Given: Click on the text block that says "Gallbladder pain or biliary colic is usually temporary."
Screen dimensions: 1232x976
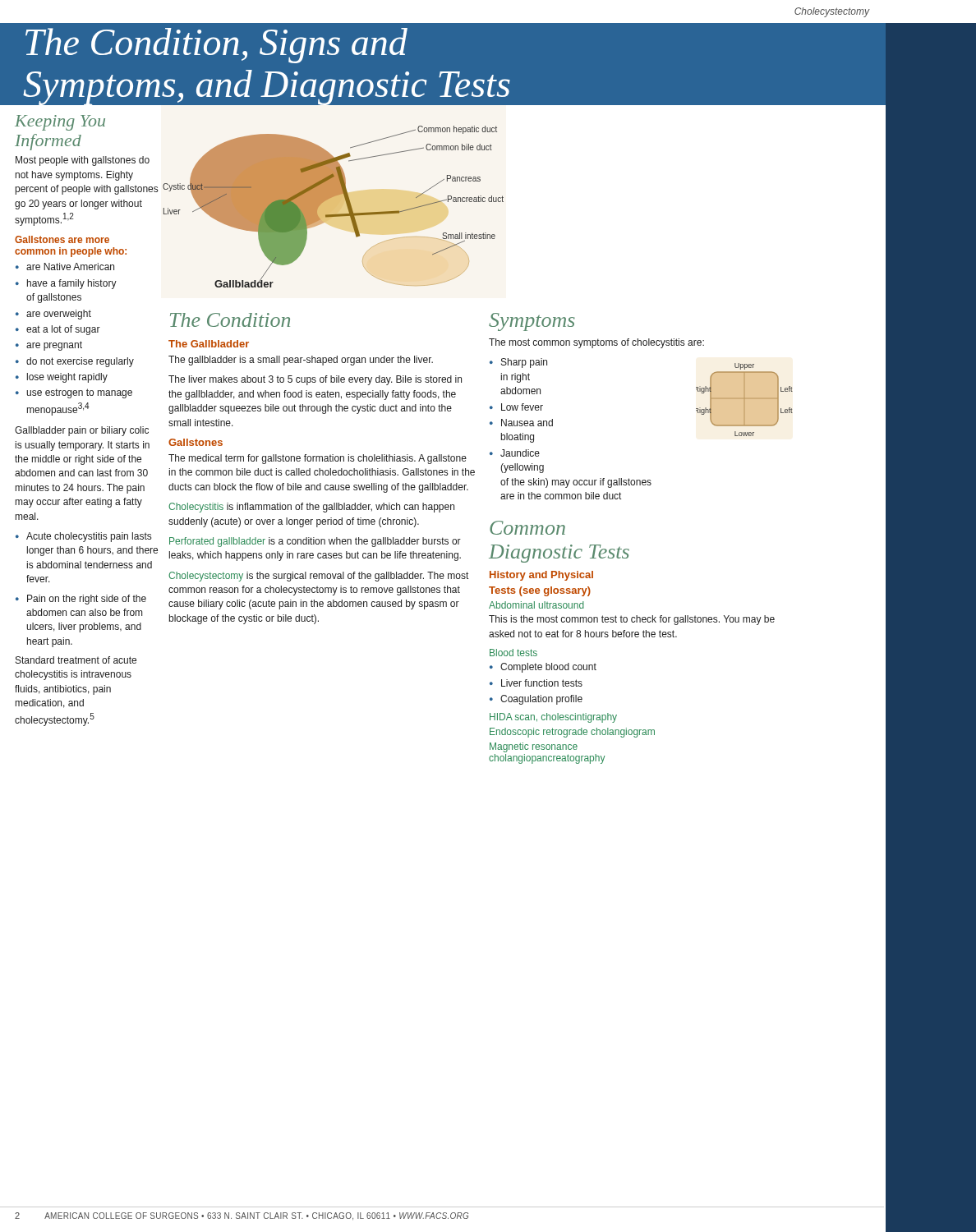Looking at the screenshot, I should pos(82,473).
